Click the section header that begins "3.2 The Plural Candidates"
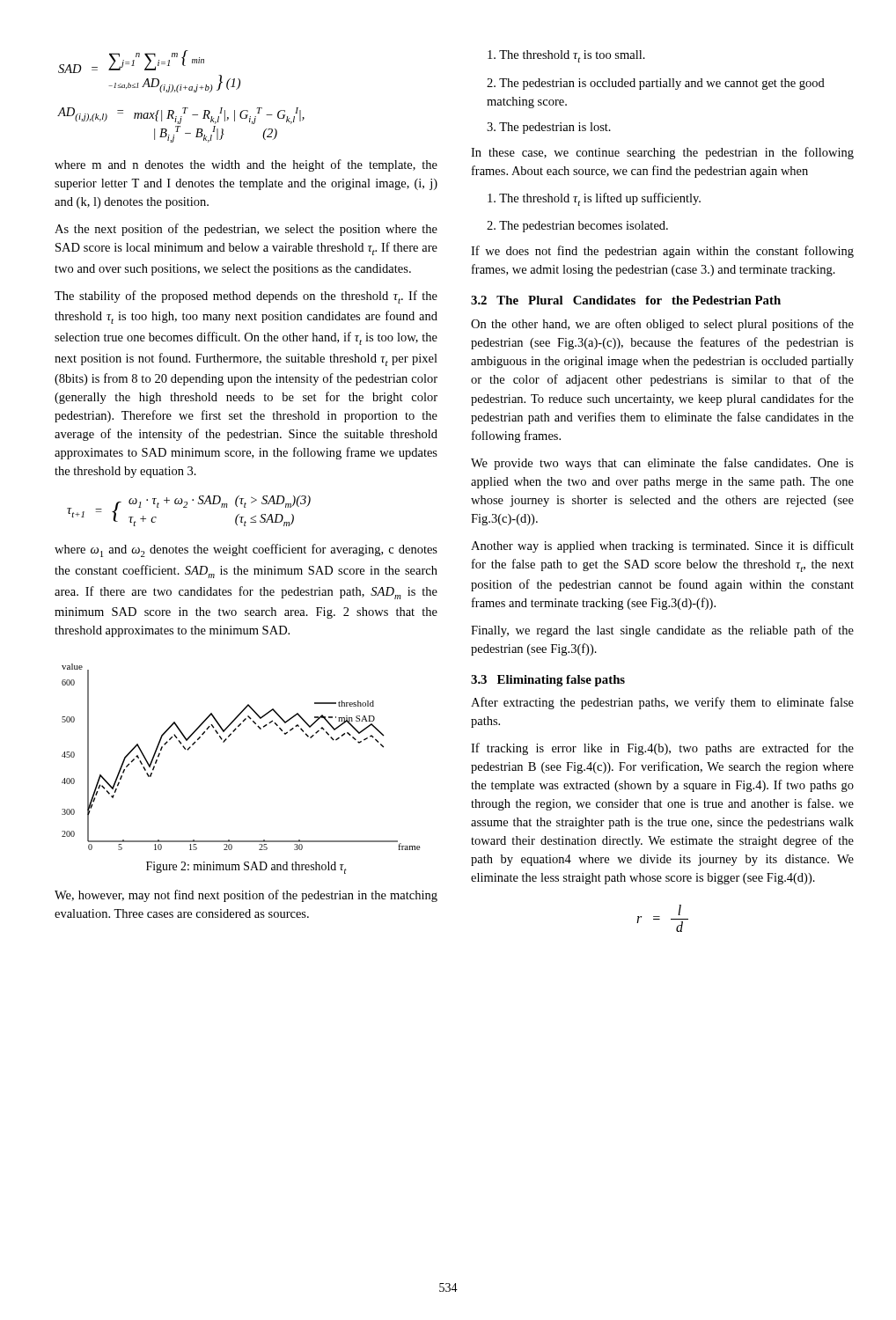 click(x=626, y=300)
